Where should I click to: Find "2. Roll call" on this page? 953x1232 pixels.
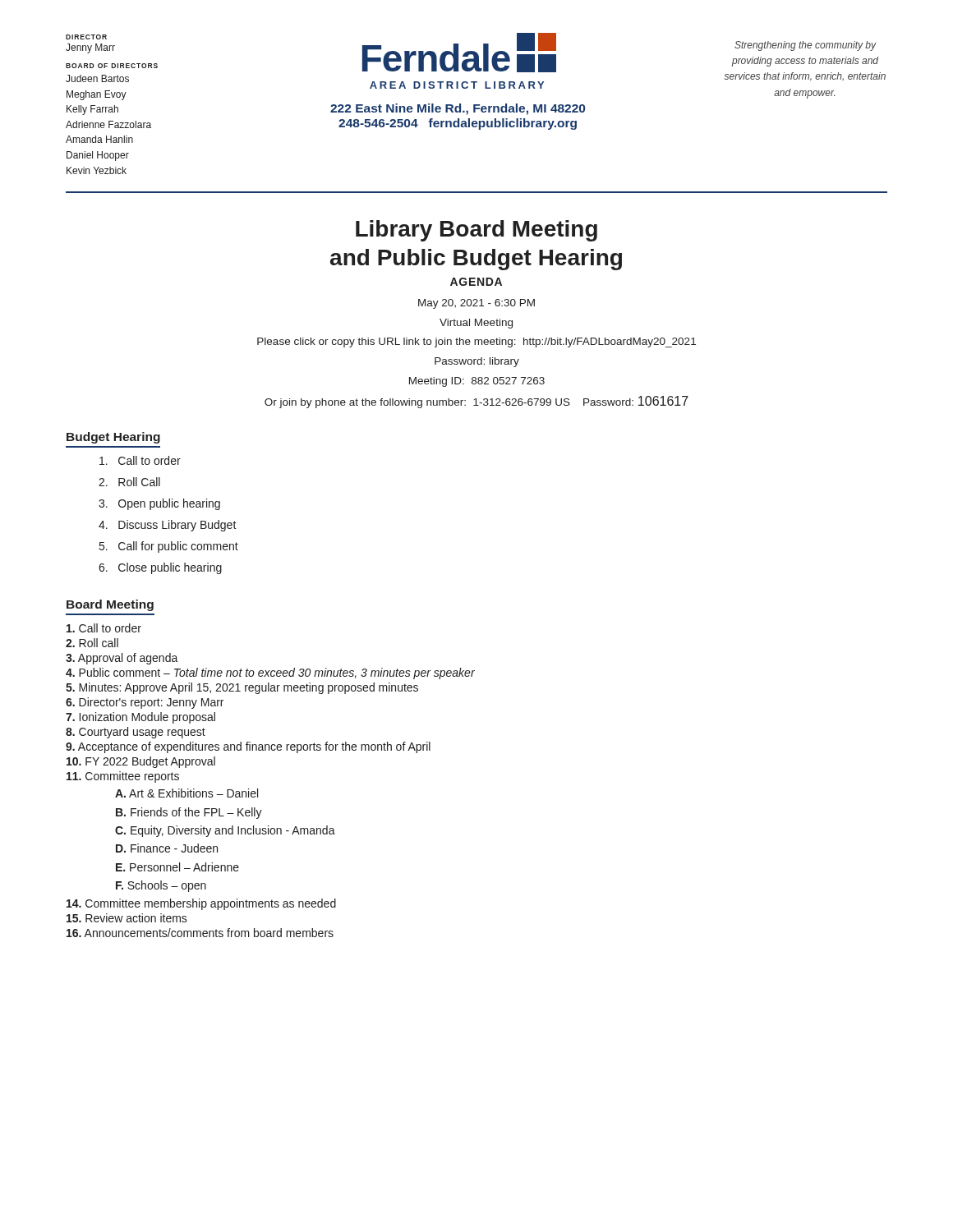click(92, 643)
